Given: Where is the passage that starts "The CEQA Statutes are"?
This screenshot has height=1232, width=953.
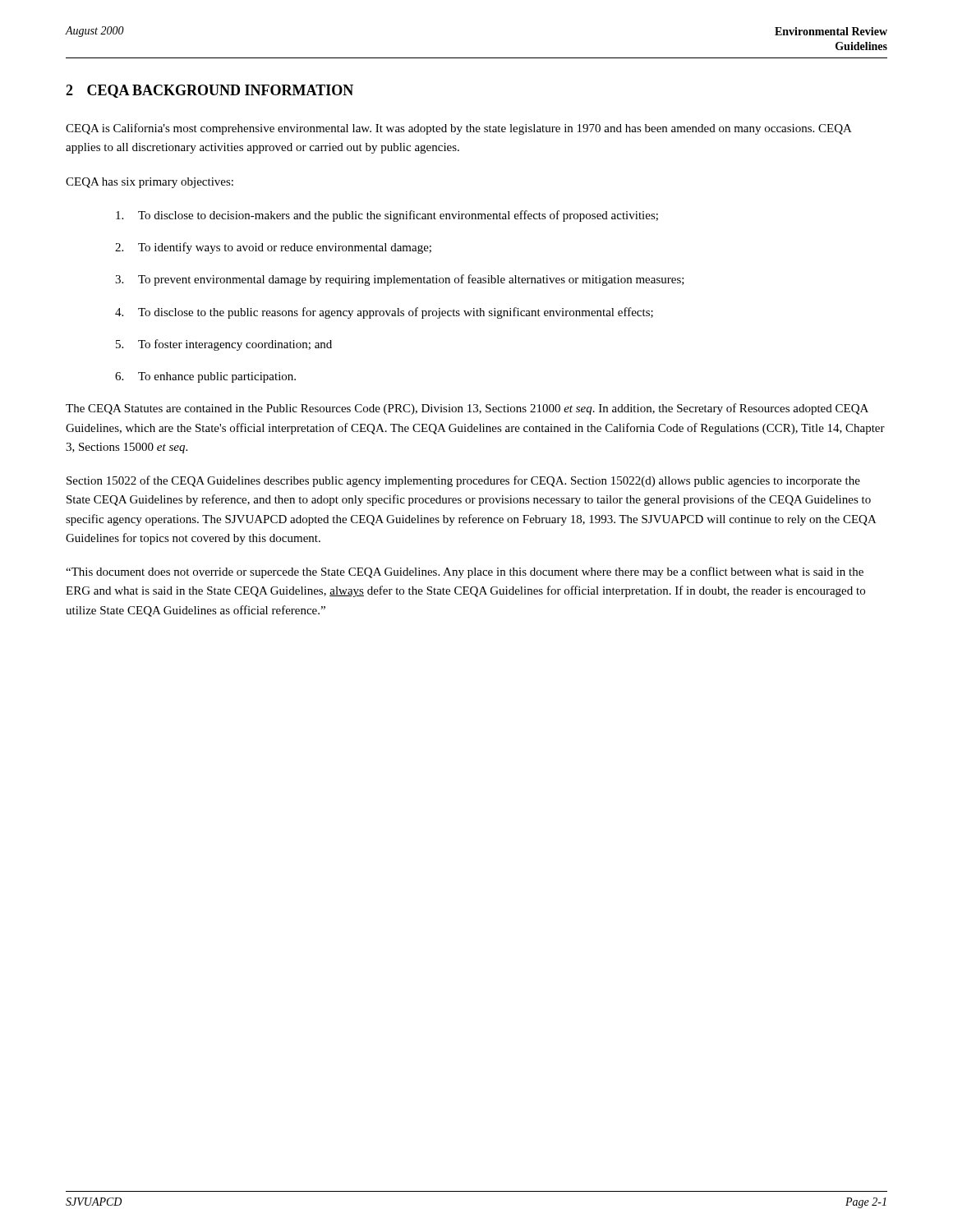Looking at the screenshot, I should click(475, 428).
